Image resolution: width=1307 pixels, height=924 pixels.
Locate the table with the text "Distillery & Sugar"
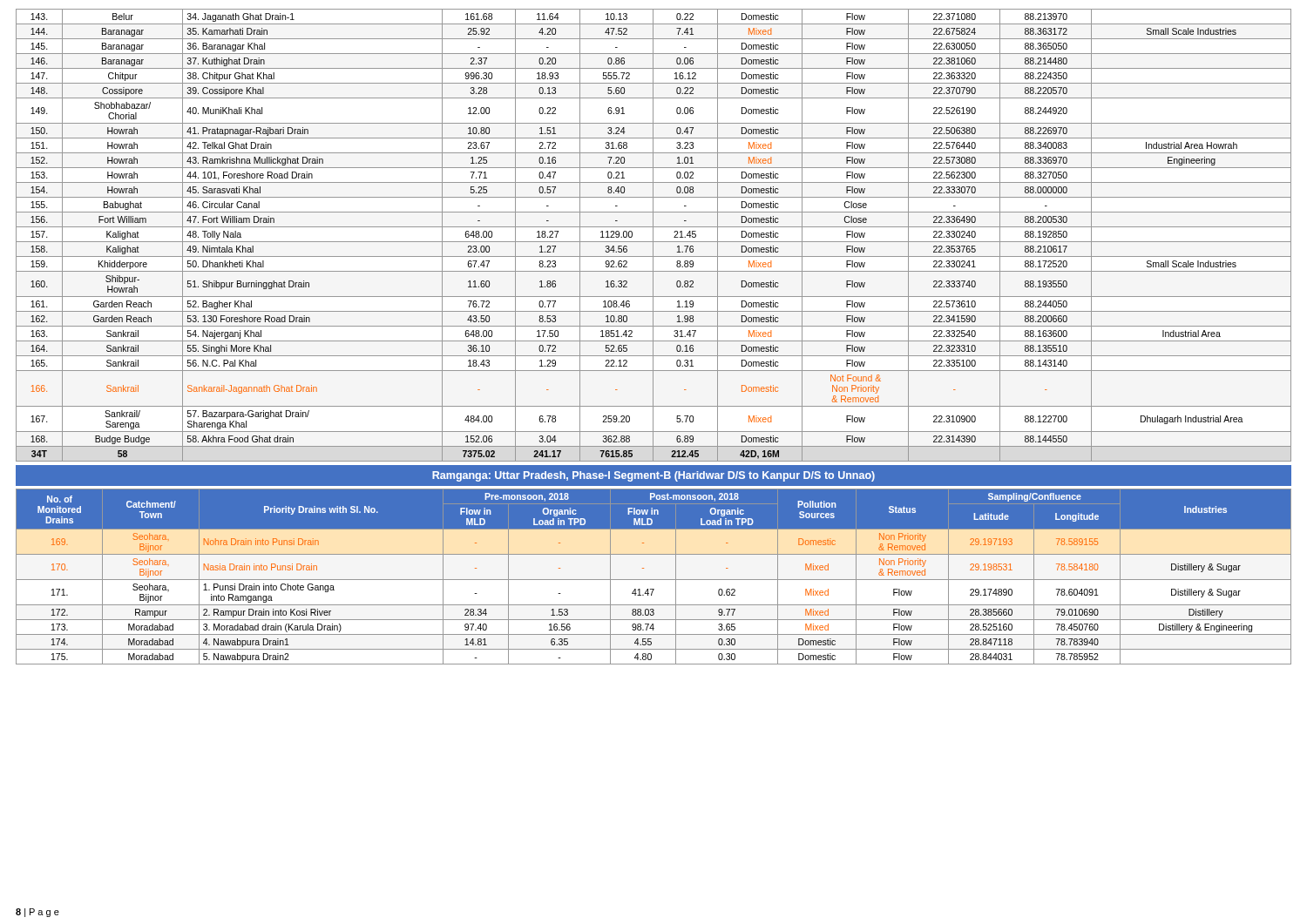click(x=654, y=576)
